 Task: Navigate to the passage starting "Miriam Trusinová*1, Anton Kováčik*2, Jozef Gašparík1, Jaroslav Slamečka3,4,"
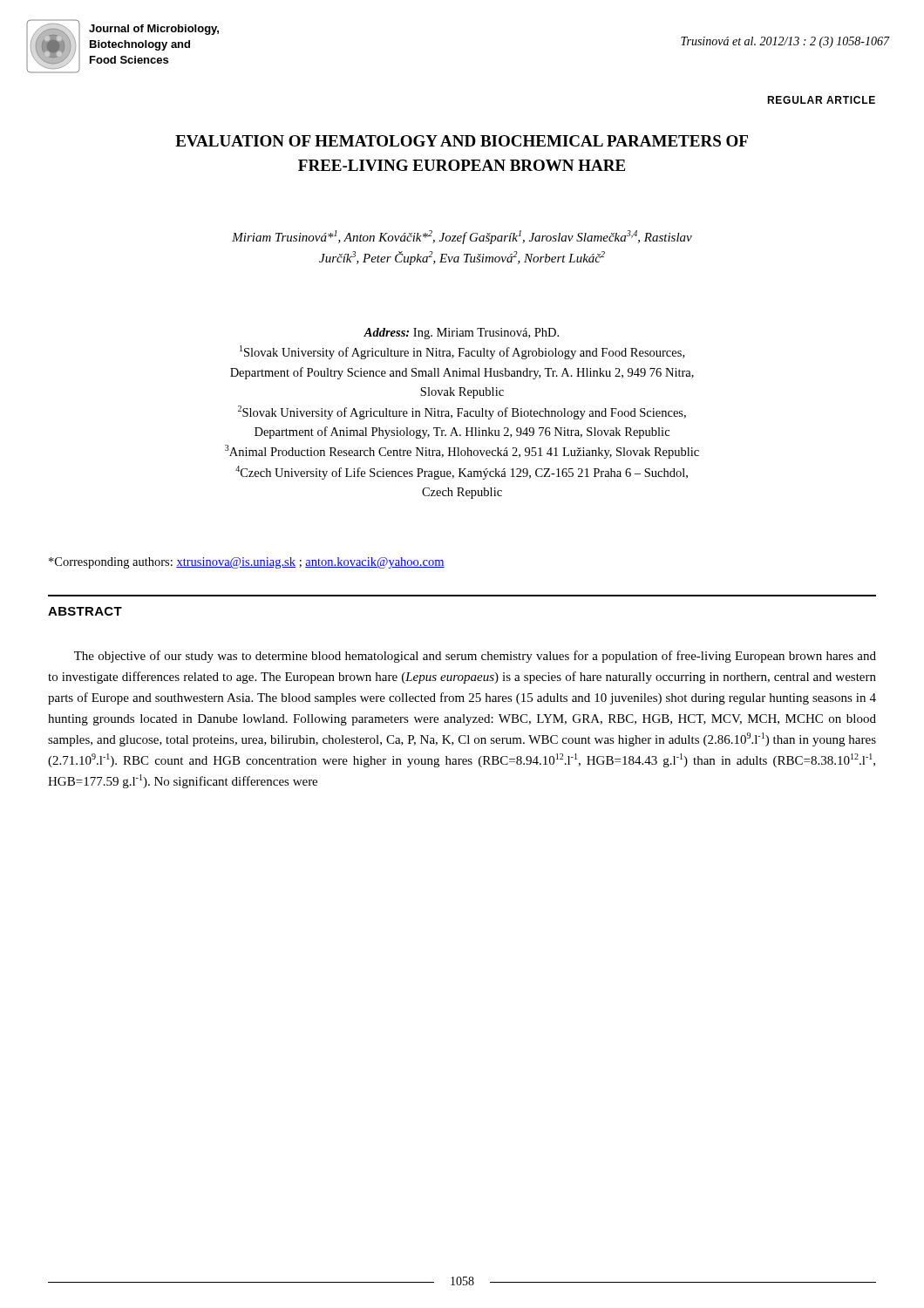click(x=462, y=247)
